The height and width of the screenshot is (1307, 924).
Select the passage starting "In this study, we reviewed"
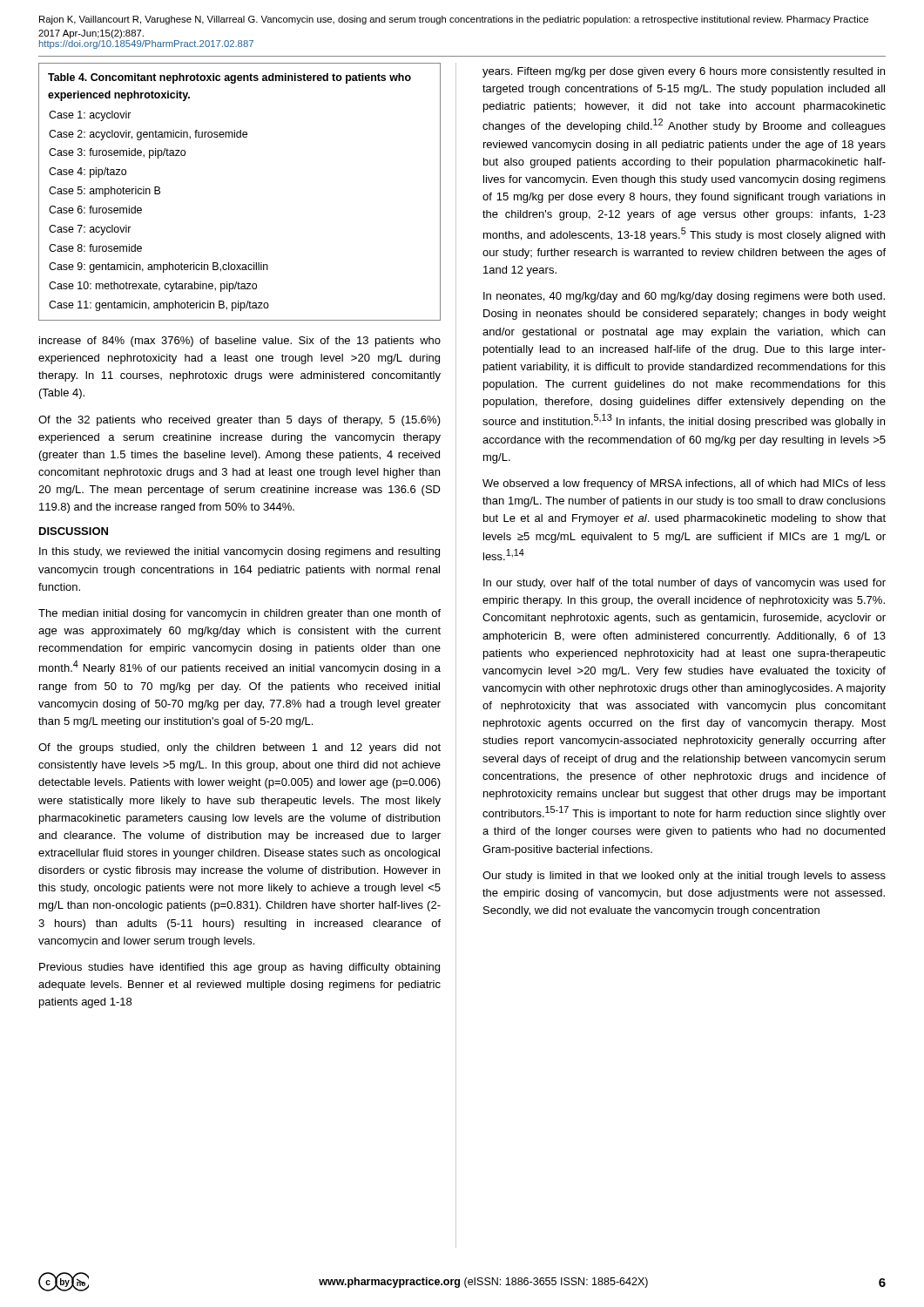click(240, 569)
